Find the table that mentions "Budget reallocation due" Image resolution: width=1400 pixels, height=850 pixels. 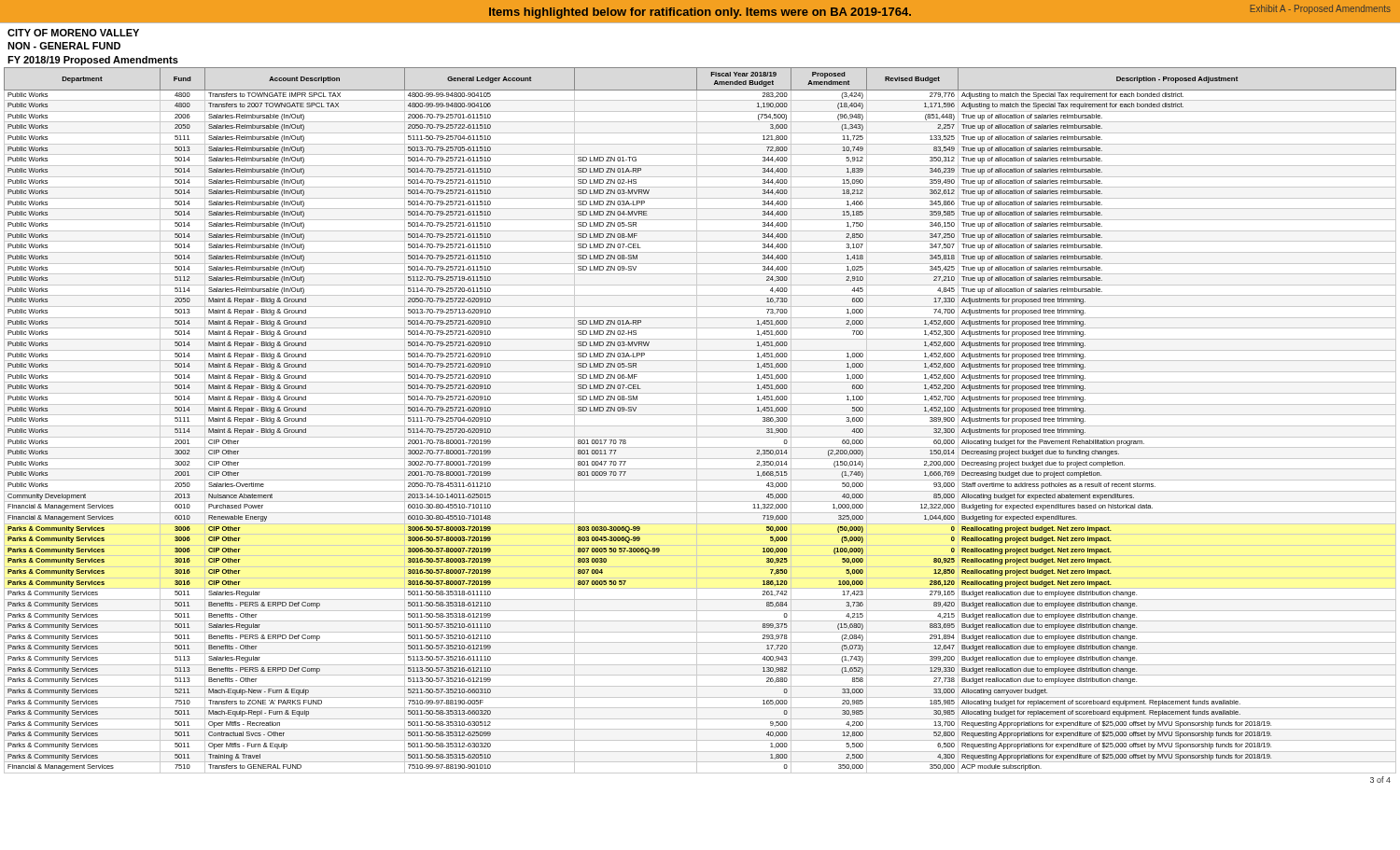click(x=700, y=420)
